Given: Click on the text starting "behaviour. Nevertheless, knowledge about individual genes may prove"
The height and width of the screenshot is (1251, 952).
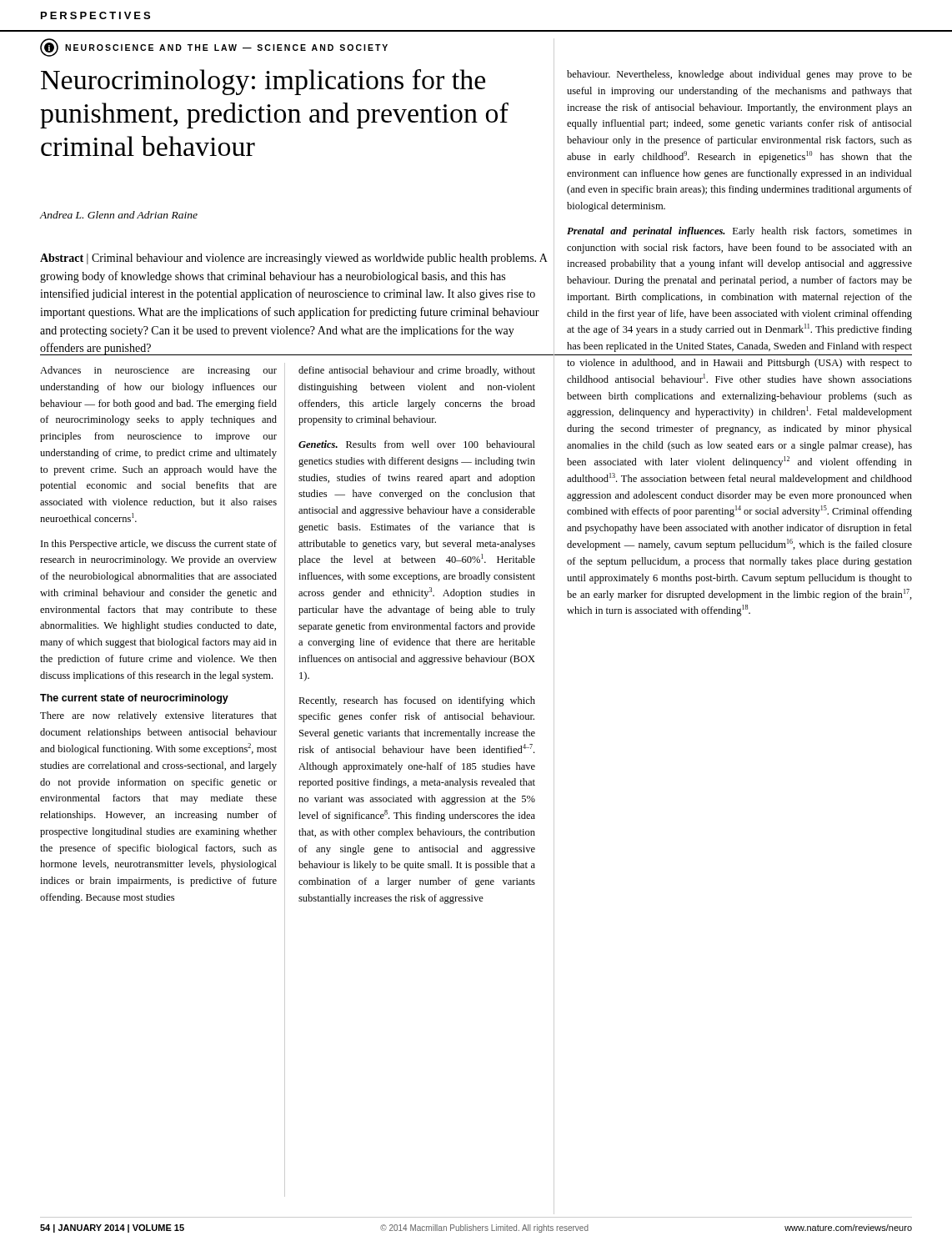Looking at the screenshot, I should click(x=739, y=343).
